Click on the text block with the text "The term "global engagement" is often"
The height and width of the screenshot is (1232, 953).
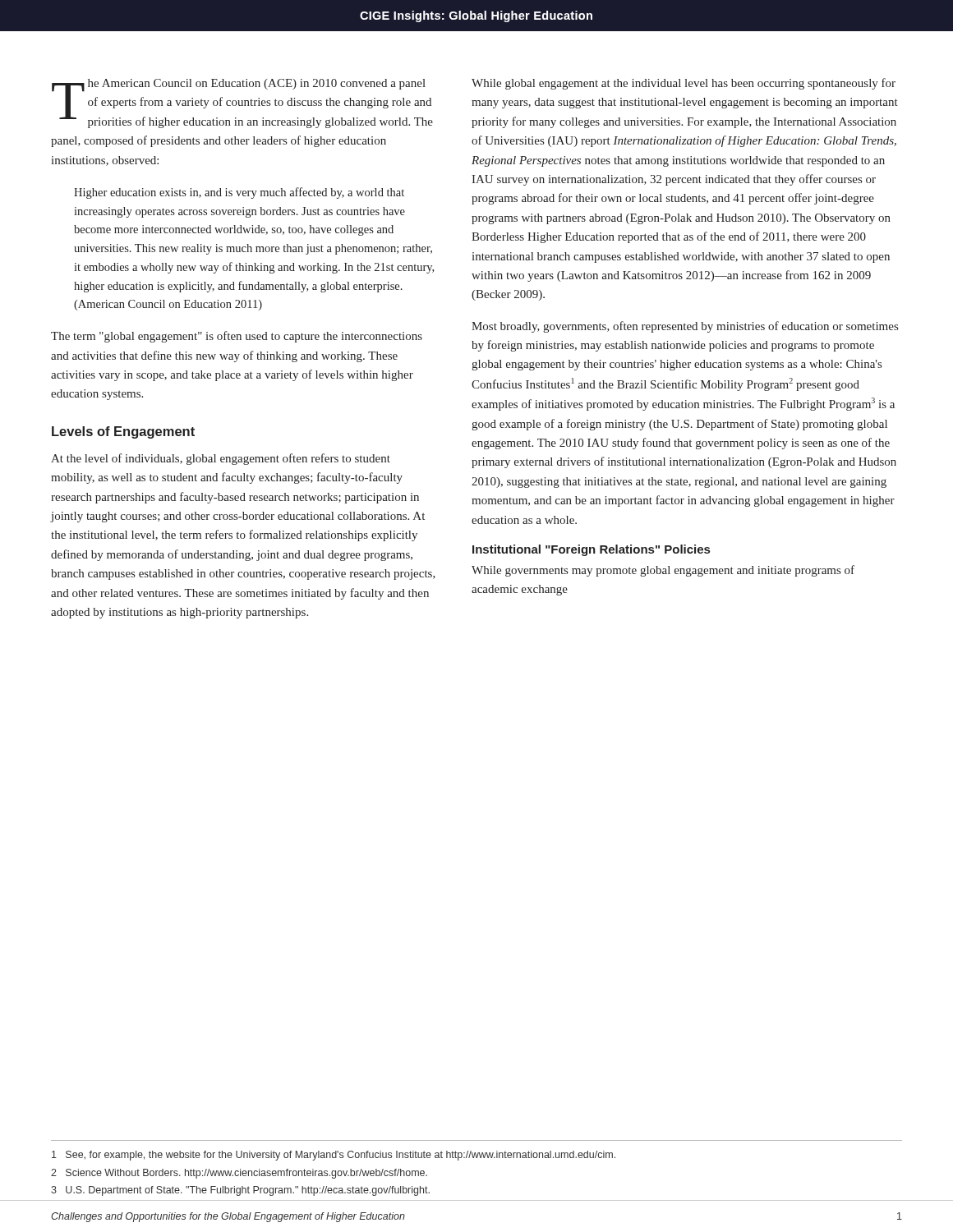click(244, 365)
